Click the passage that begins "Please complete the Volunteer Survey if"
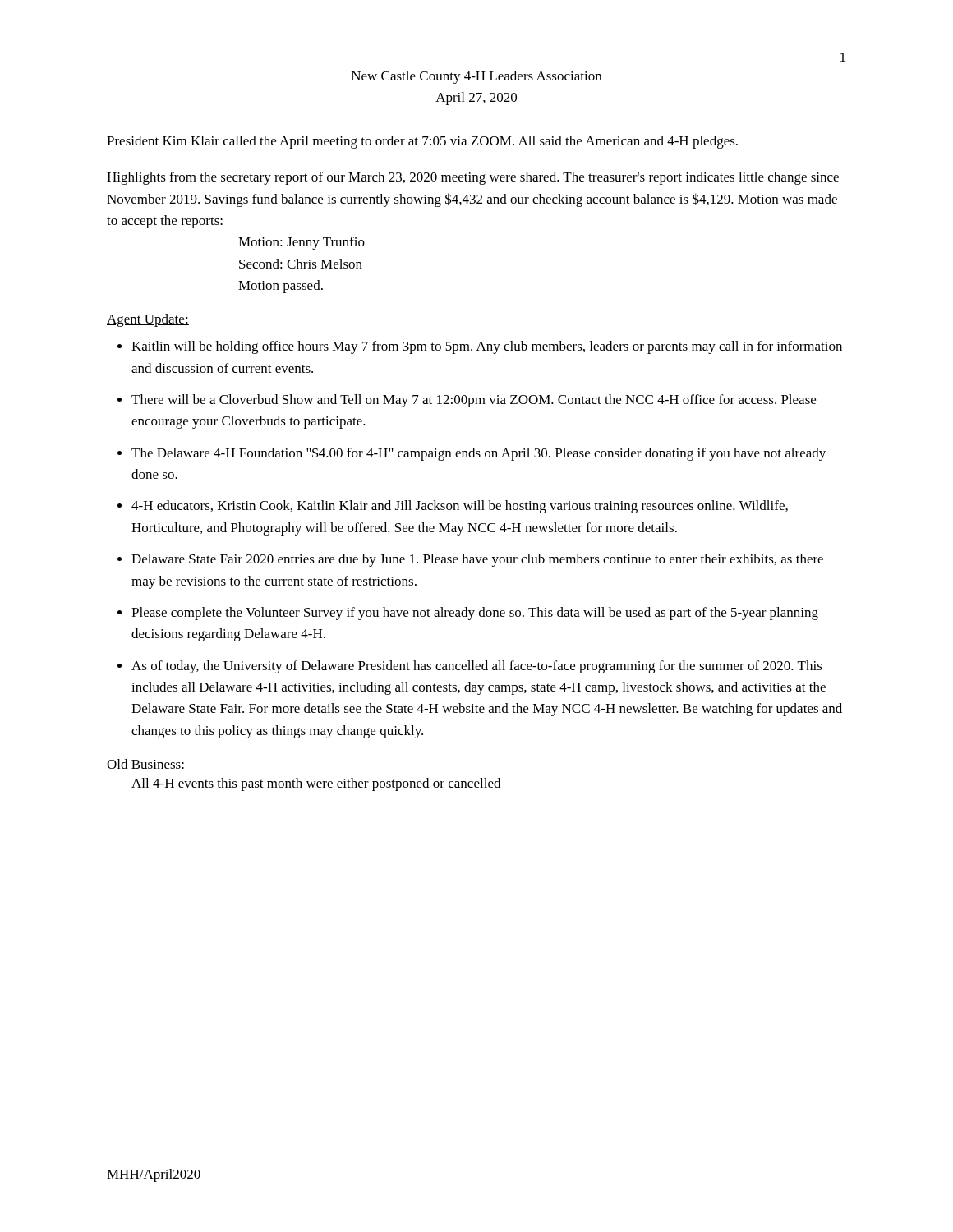This screenshot has width=953, height=1232. point(476,624)
